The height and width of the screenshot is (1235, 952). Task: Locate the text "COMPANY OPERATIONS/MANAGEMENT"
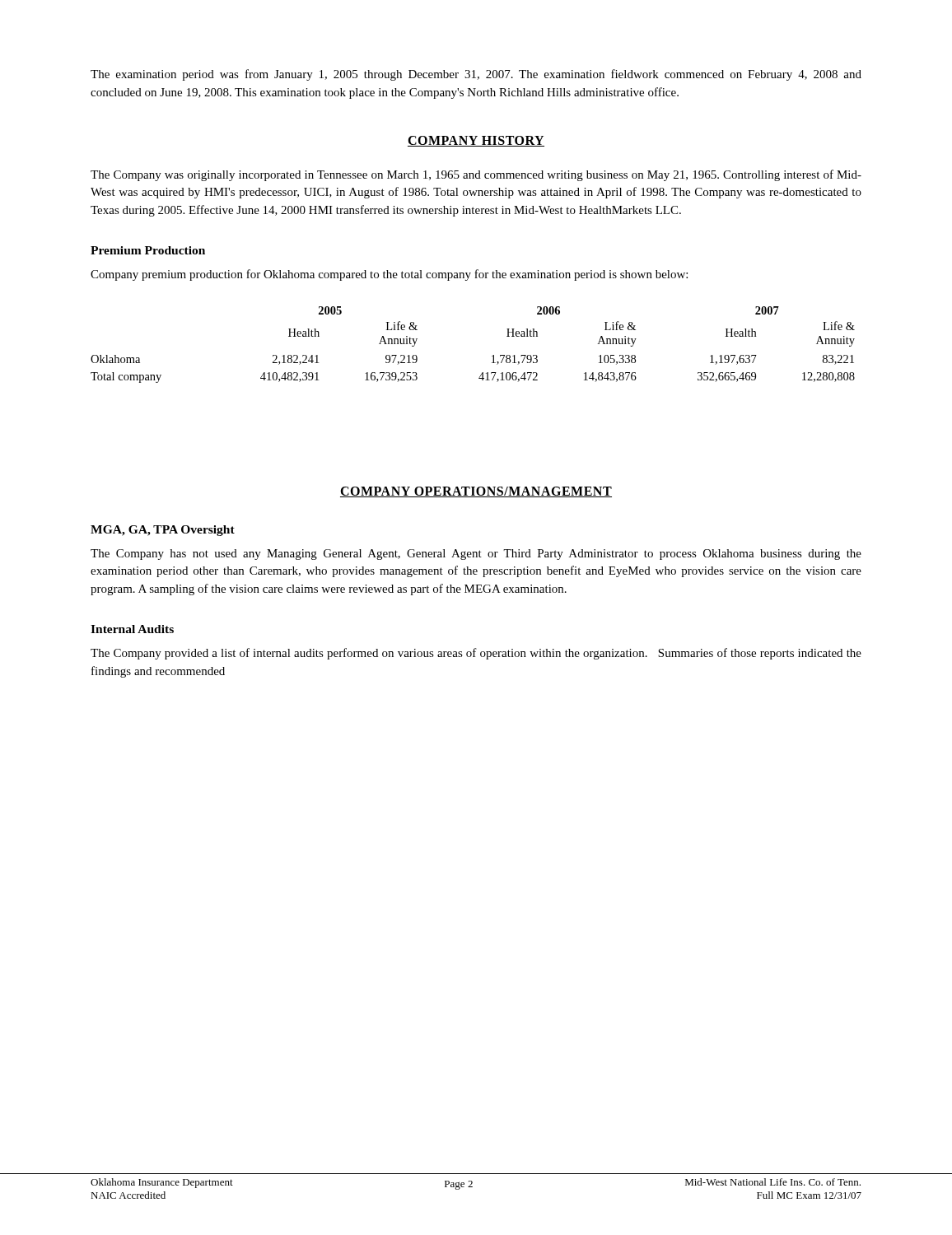[x=476, y=491]
